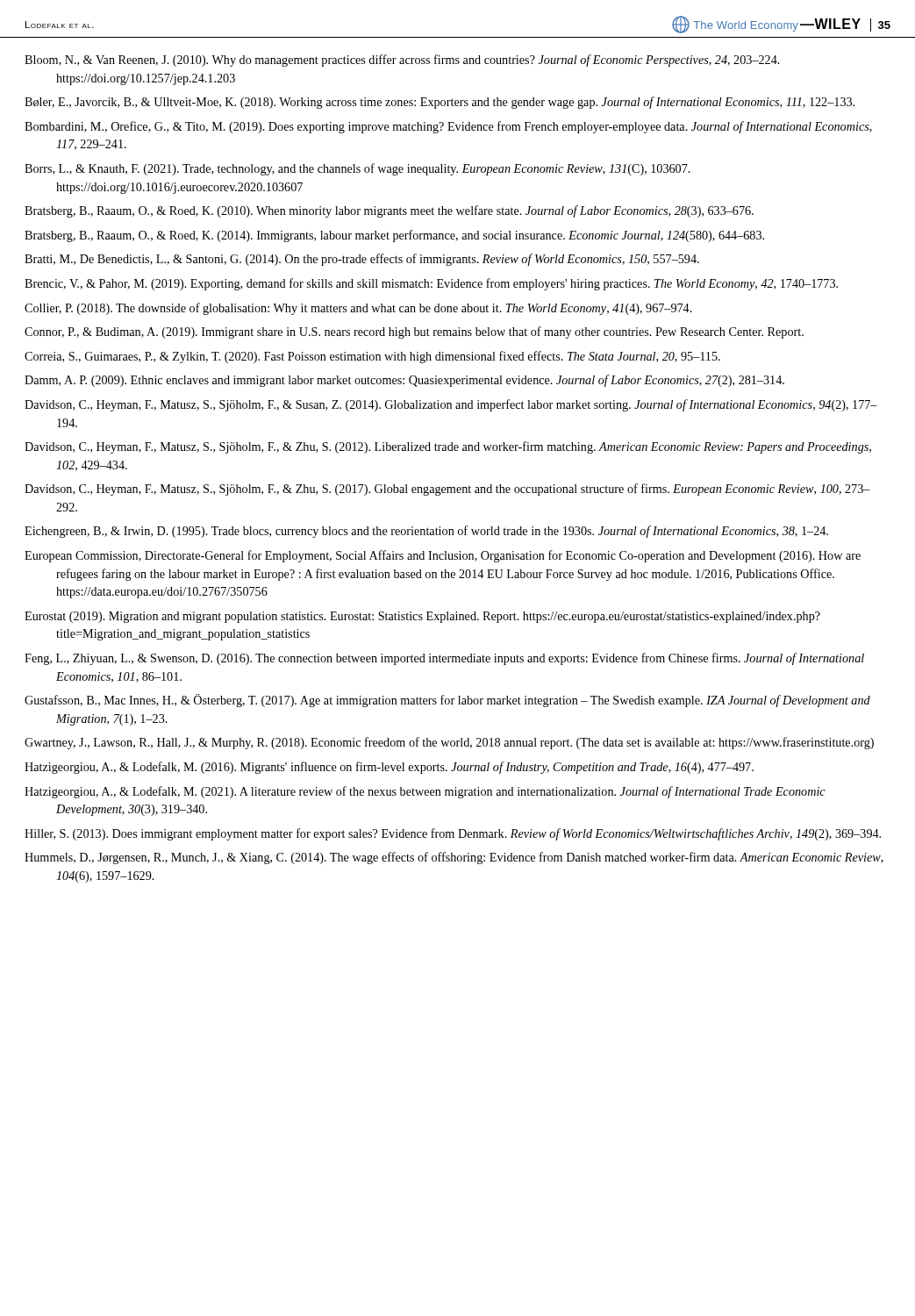
Task: Locate the passage starting "Gwartney, J., Lawson, R., Hall,"
Action: coord(449,743)
